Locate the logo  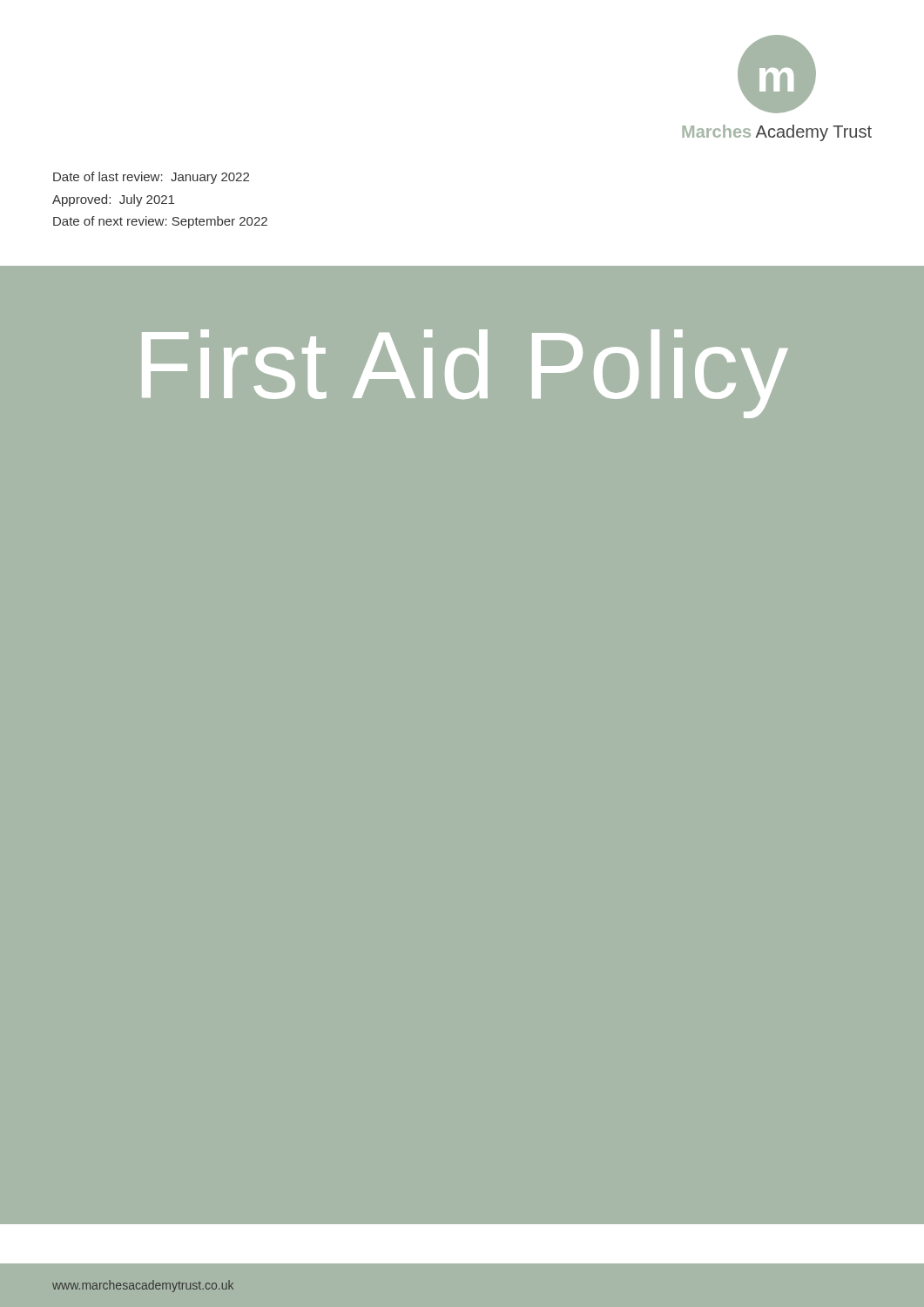tap(776, 88)
